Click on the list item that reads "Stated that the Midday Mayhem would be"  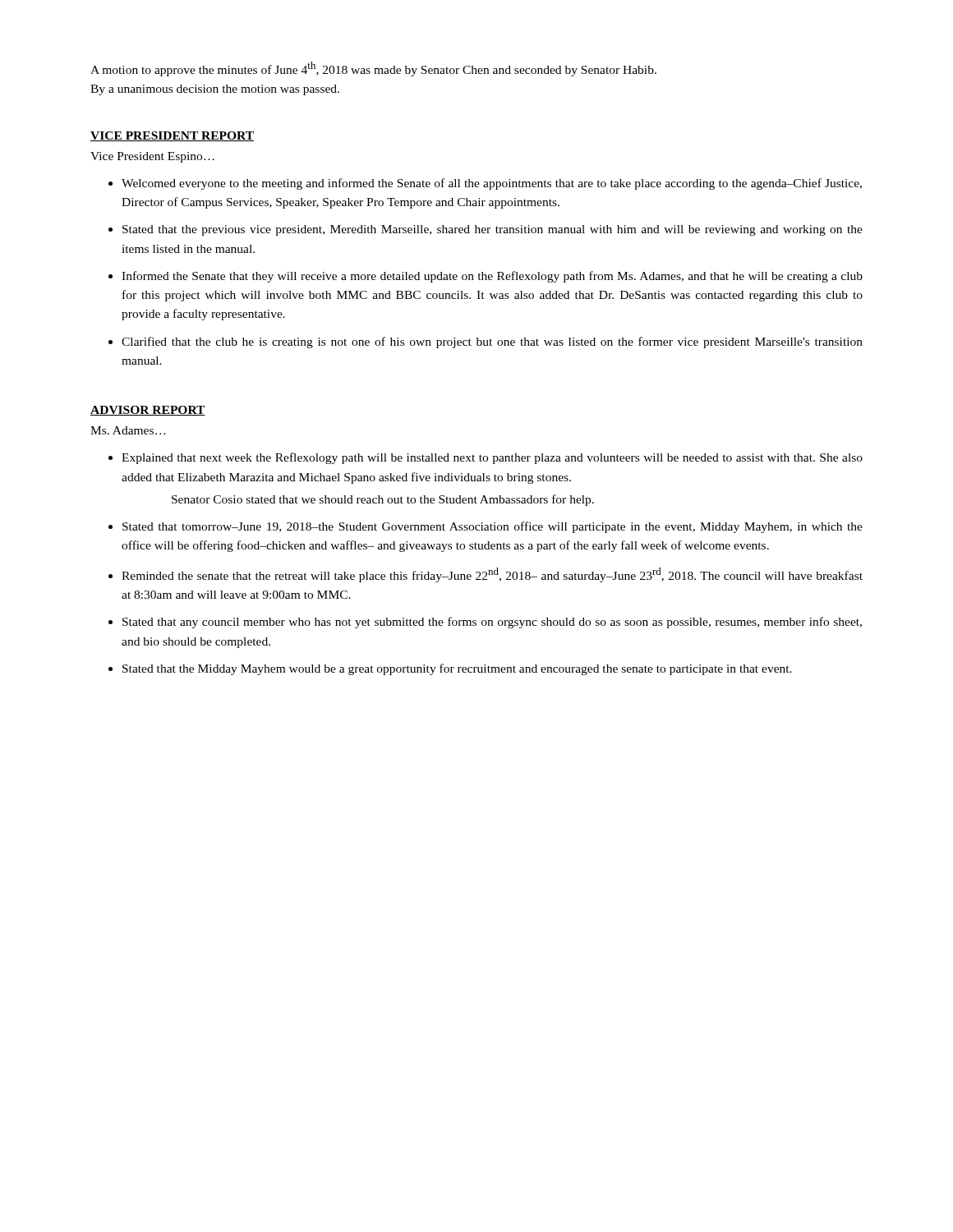[x=457, y=668]
